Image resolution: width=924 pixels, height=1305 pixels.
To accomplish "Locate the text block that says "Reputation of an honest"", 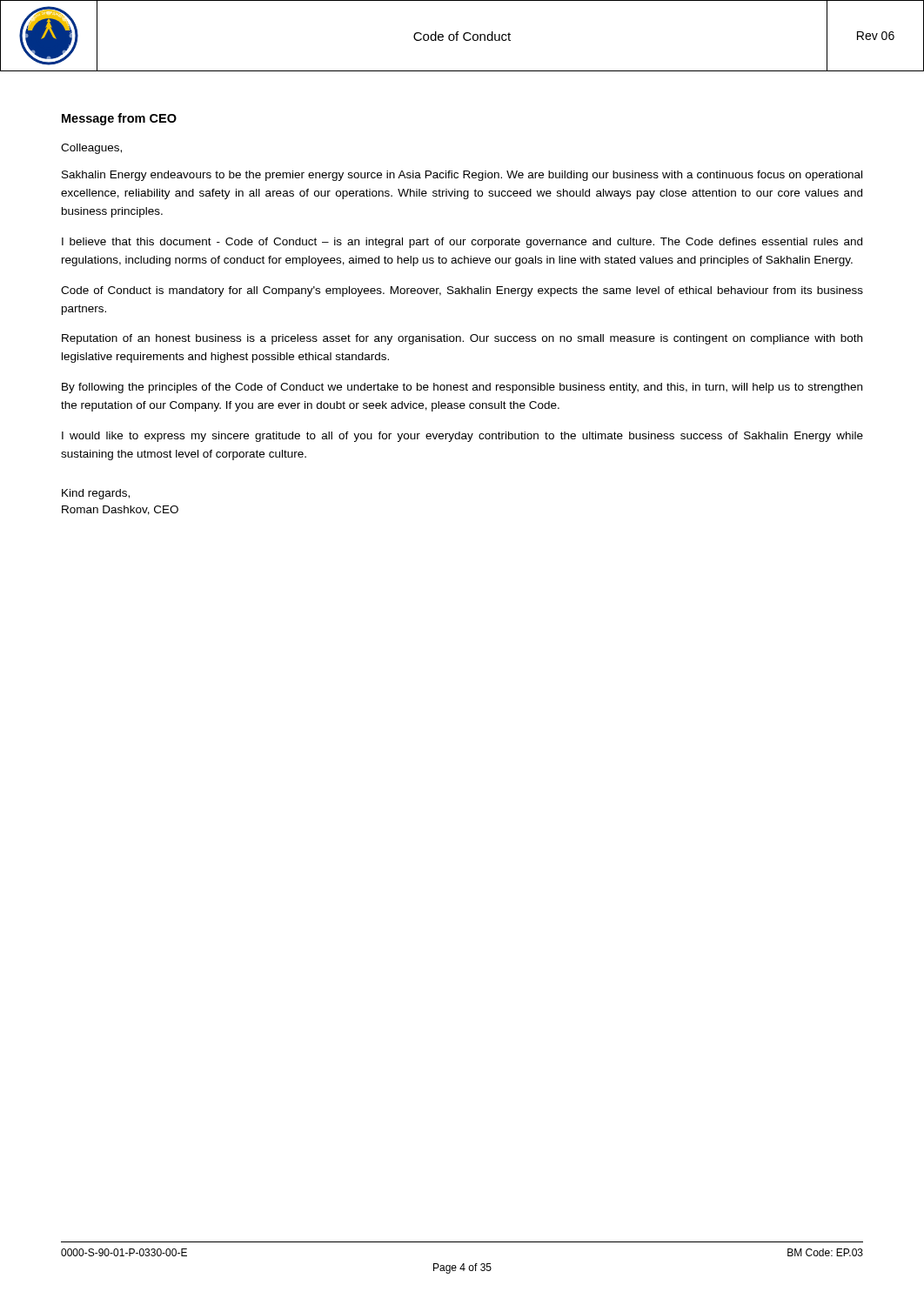I will pos(462,347).
